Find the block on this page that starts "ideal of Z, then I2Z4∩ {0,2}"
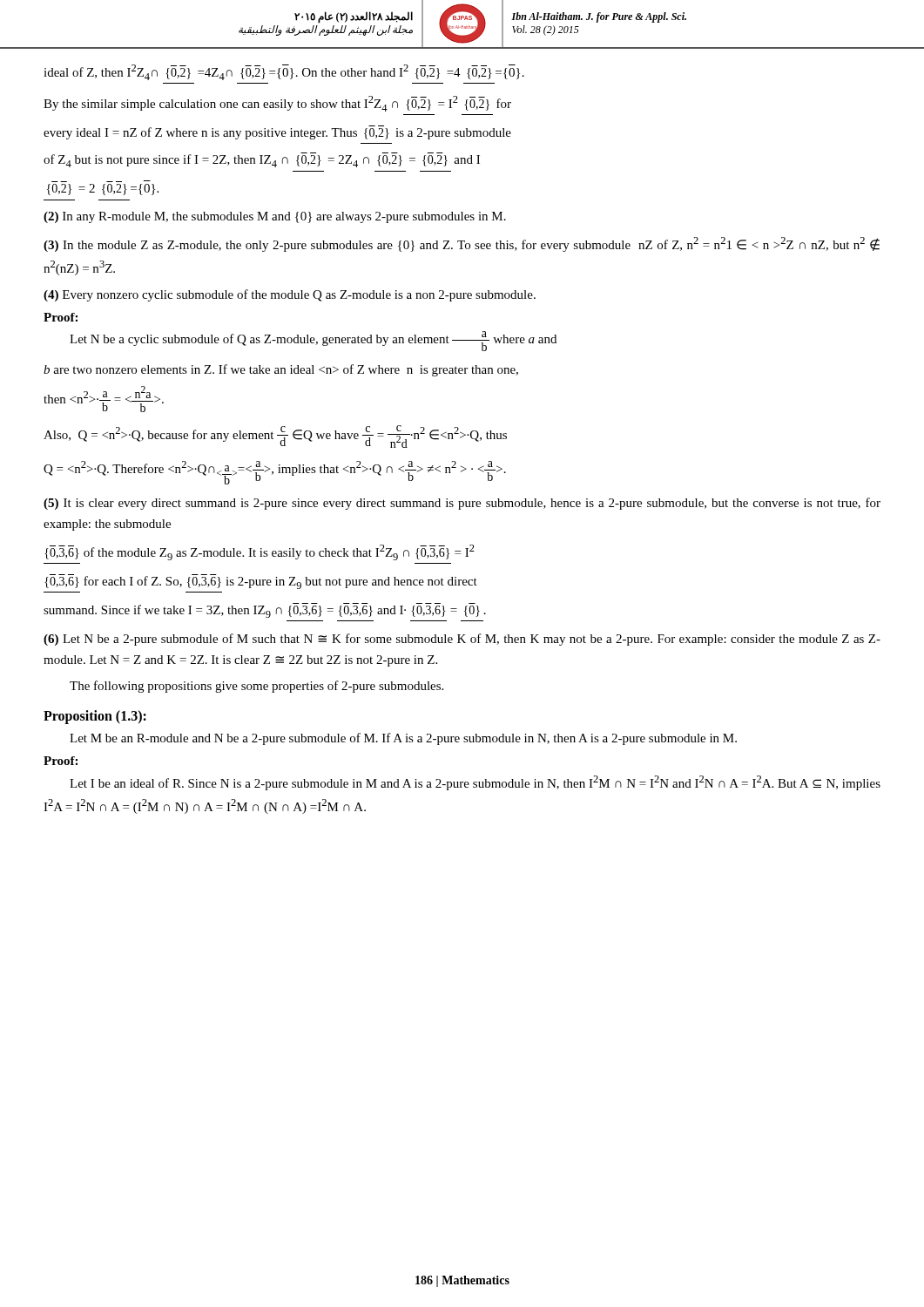This screenshot has height=1307, width=924. click(462, 130)
